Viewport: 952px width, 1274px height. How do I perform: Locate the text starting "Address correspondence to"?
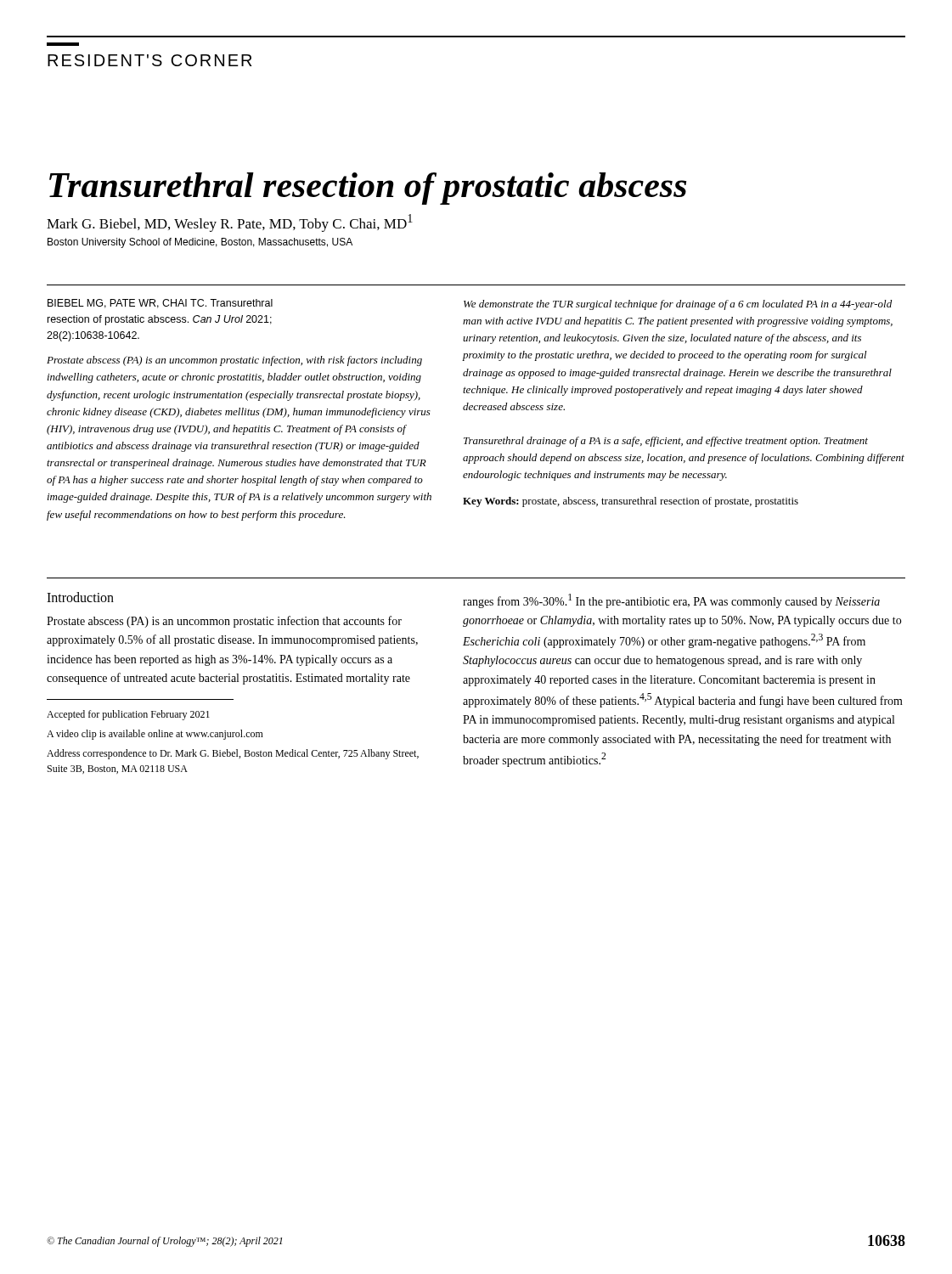pos(233,761)
